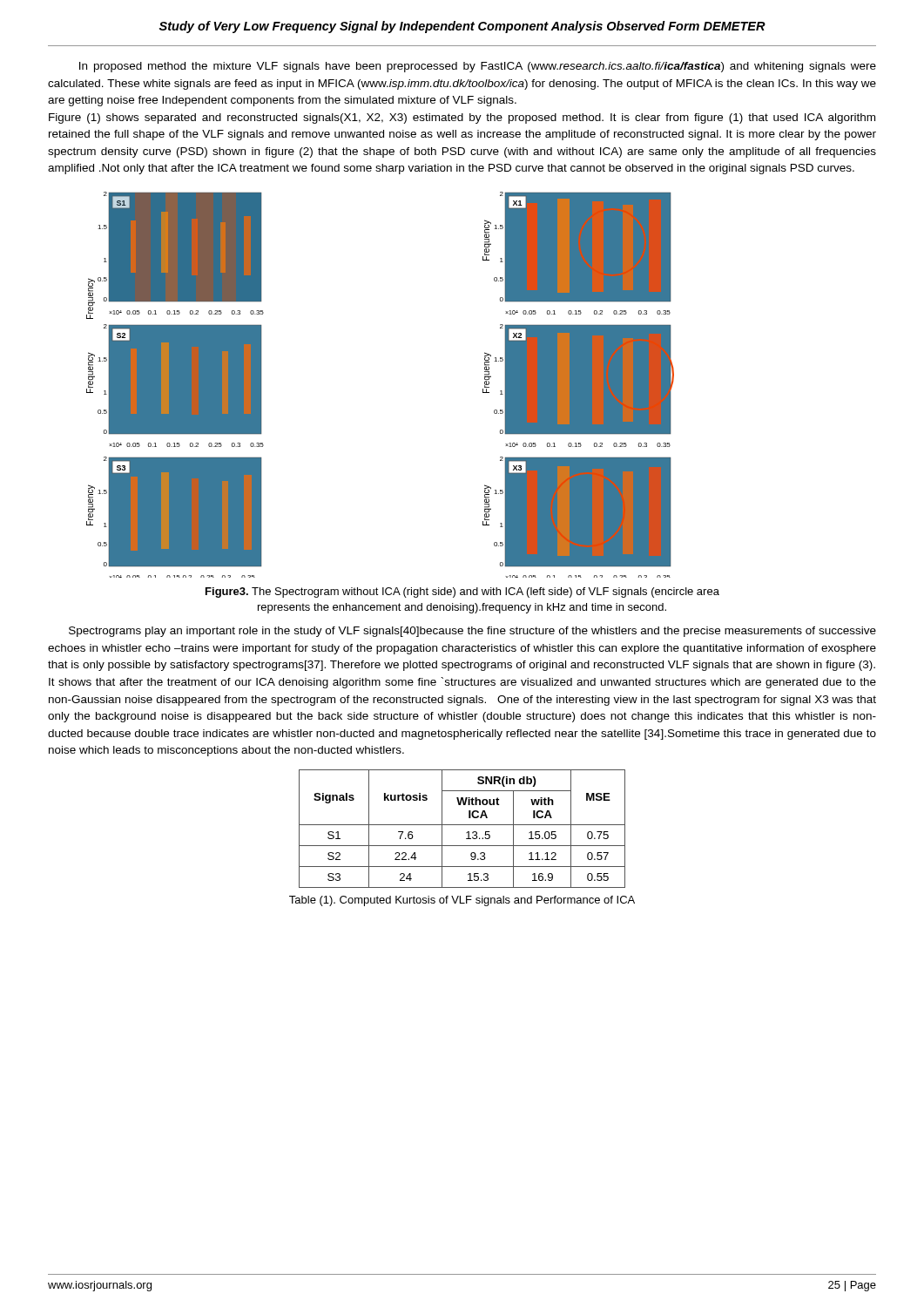Locate the block of text that opens with "In proposed method"
The image size is (924, 1307).
pyautogui.click(x=462, y=117)
